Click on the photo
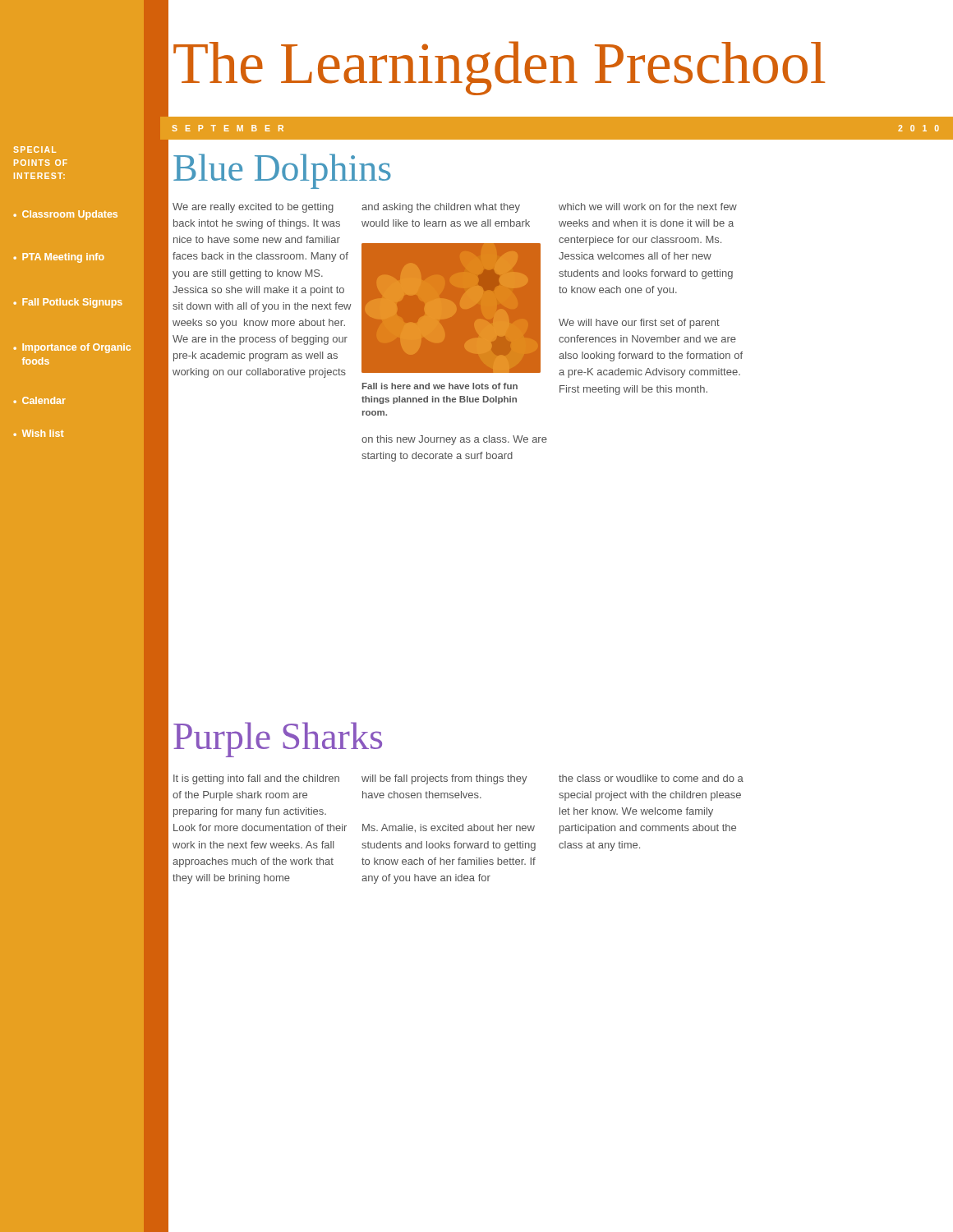 point(451,308)
